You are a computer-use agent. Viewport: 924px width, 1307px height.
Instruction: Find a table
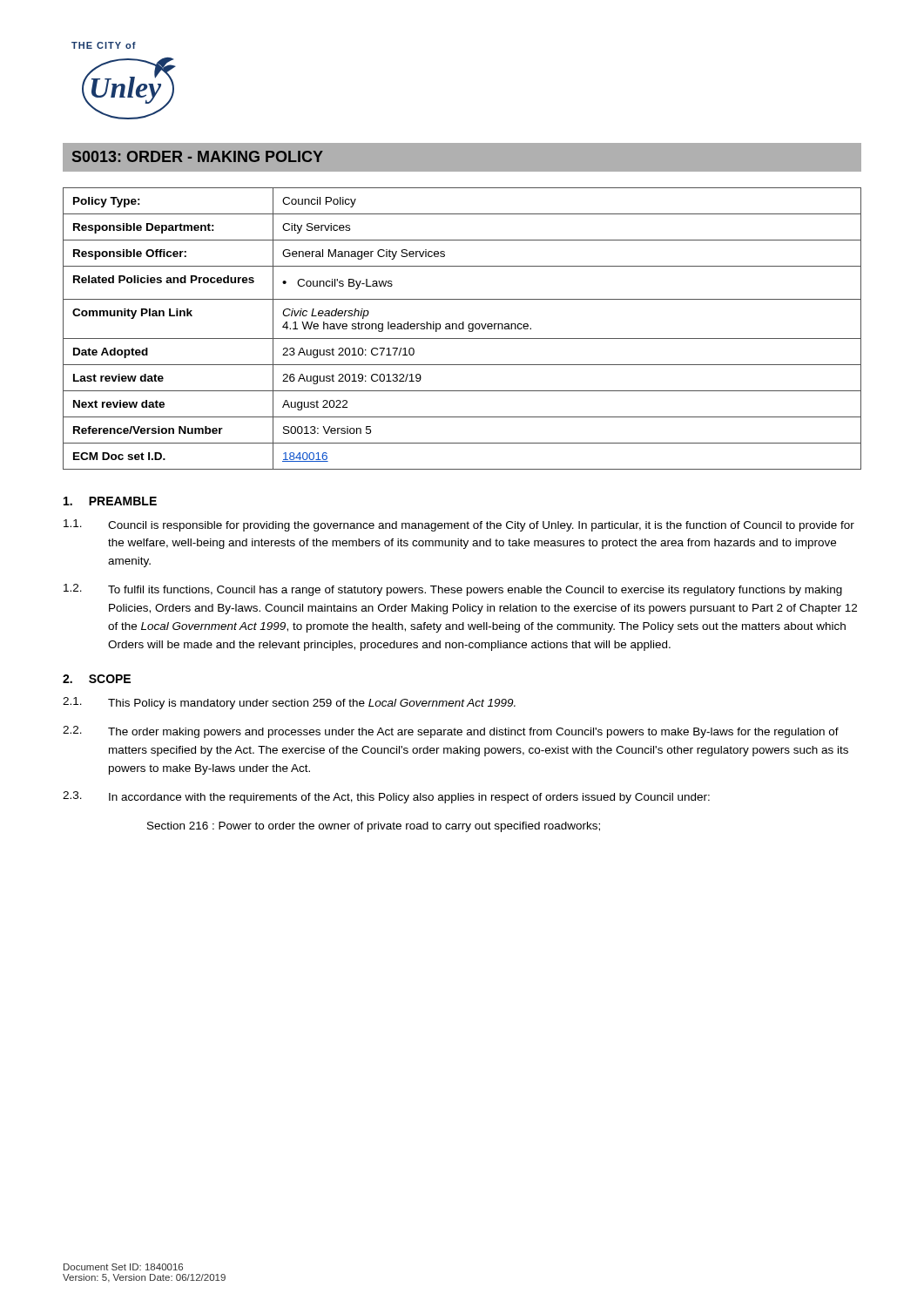pos(462,328)
